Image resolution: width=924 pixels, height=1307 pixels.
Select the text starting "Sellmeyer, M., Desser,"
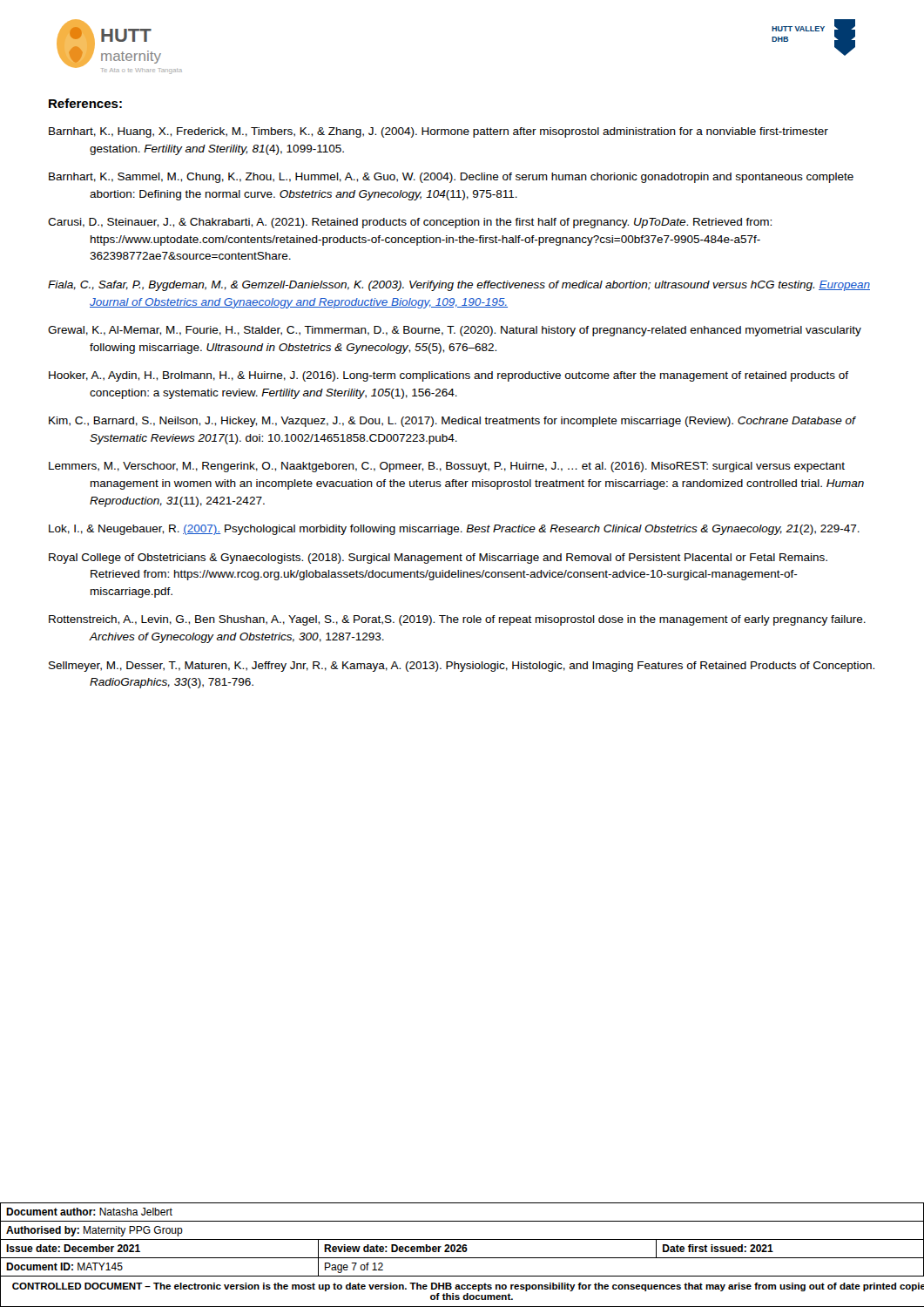[462, 673]
